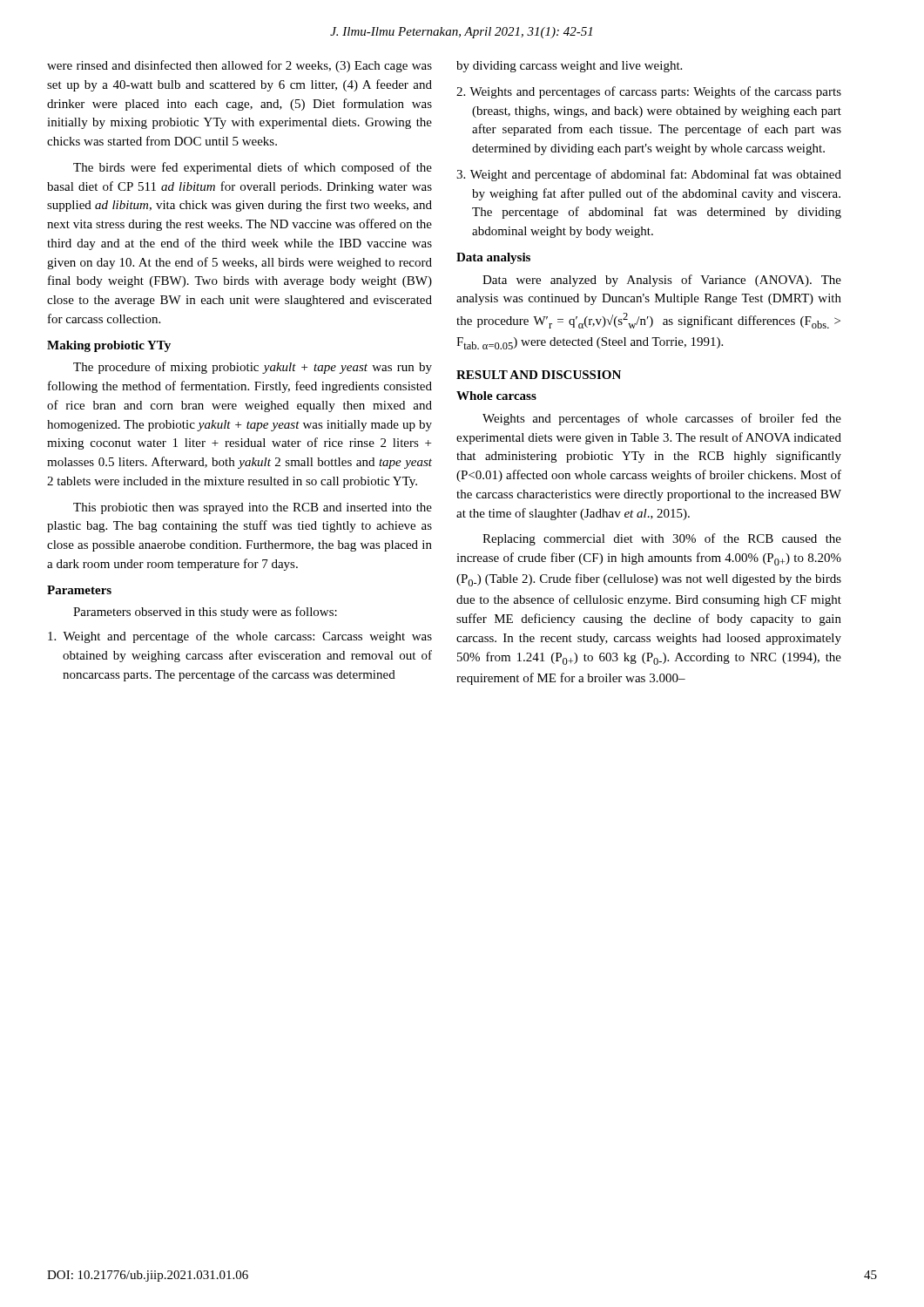Find the block on this page that starts "Weights and percentages of"
Screen dimensions: 1307x924
(649, 466)
